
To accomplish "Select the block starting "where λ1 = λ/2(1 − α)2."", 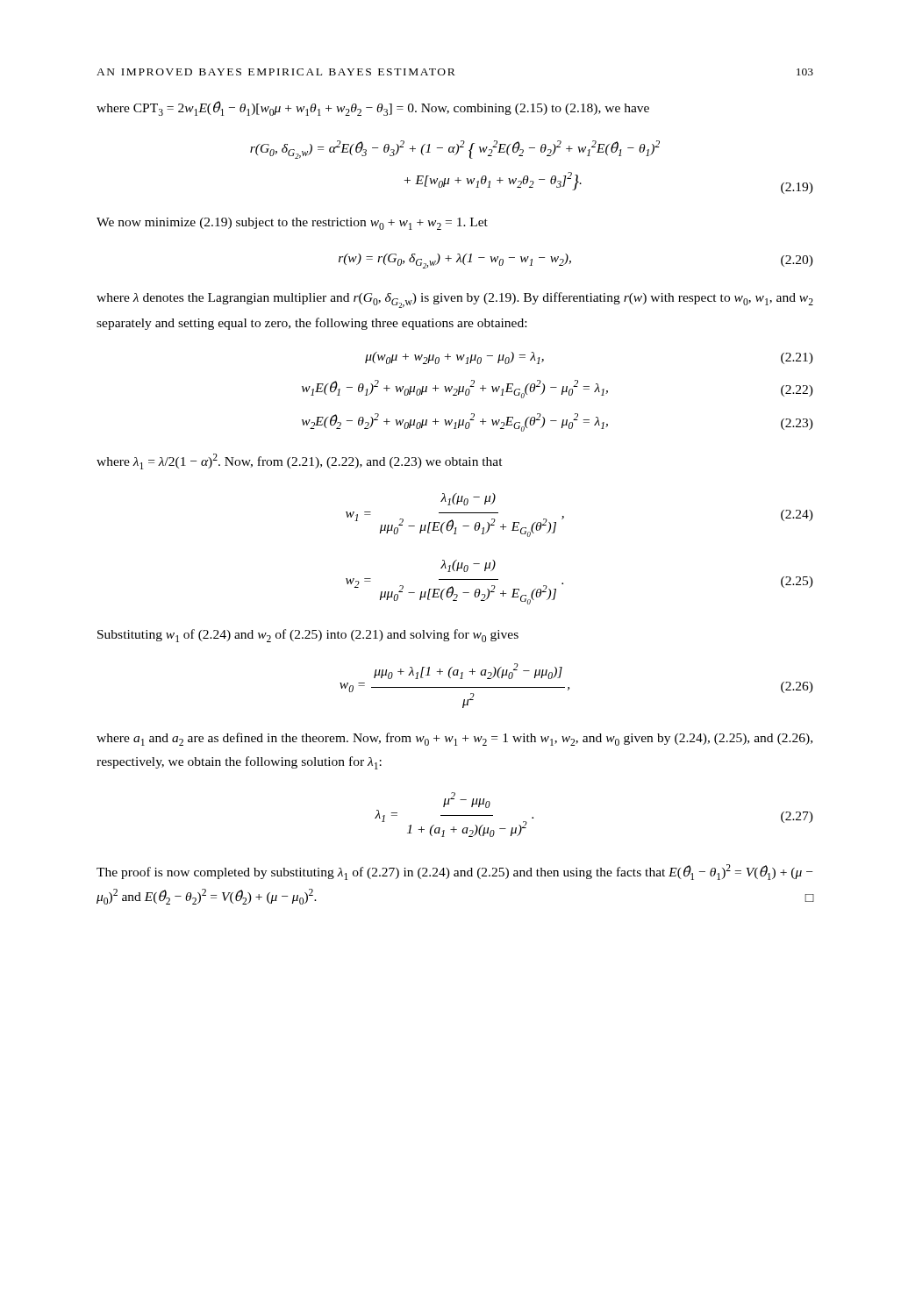I will pos(299,462).
